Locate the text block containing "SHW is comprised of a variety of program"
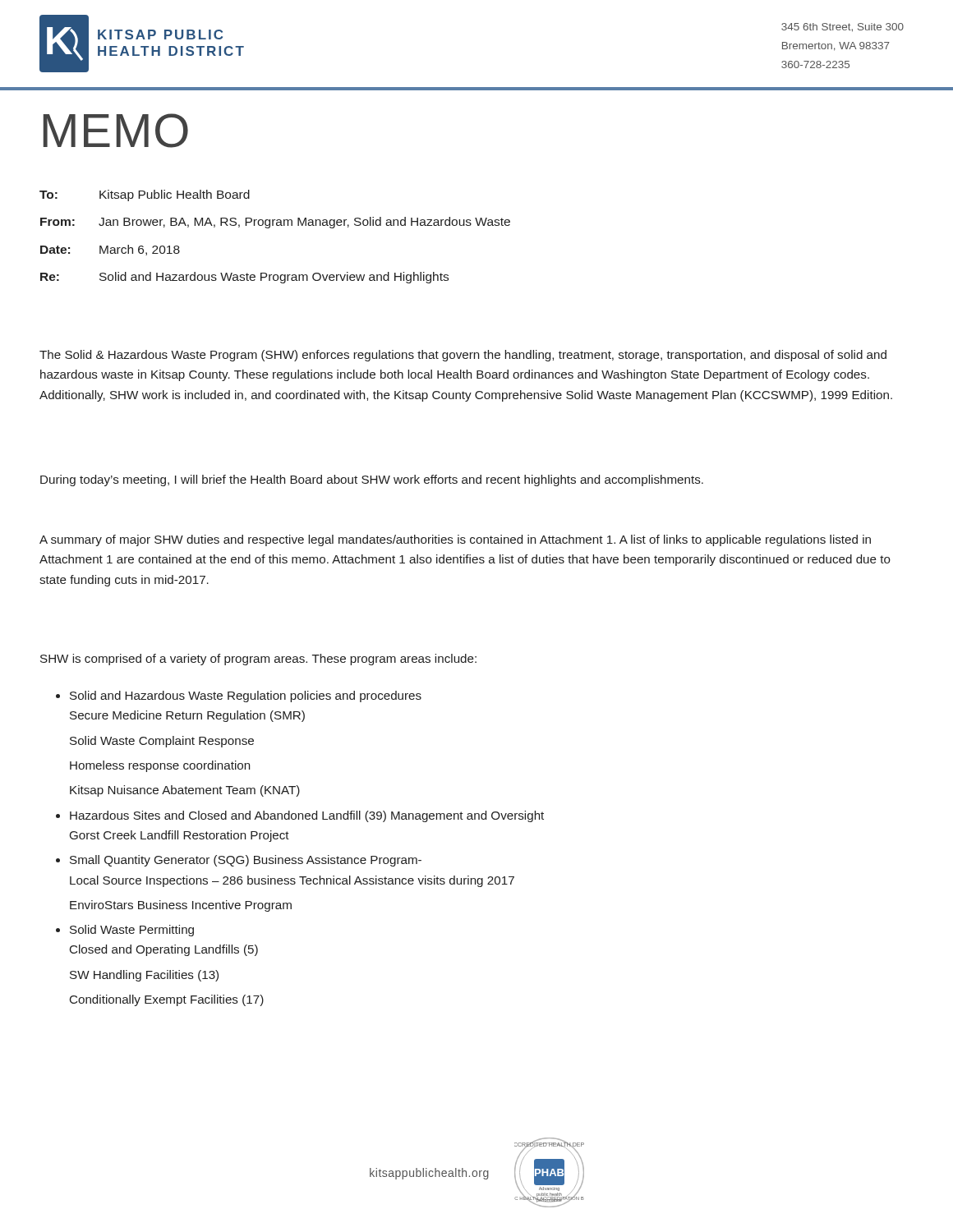953x1232 pixels. [258, 658]
